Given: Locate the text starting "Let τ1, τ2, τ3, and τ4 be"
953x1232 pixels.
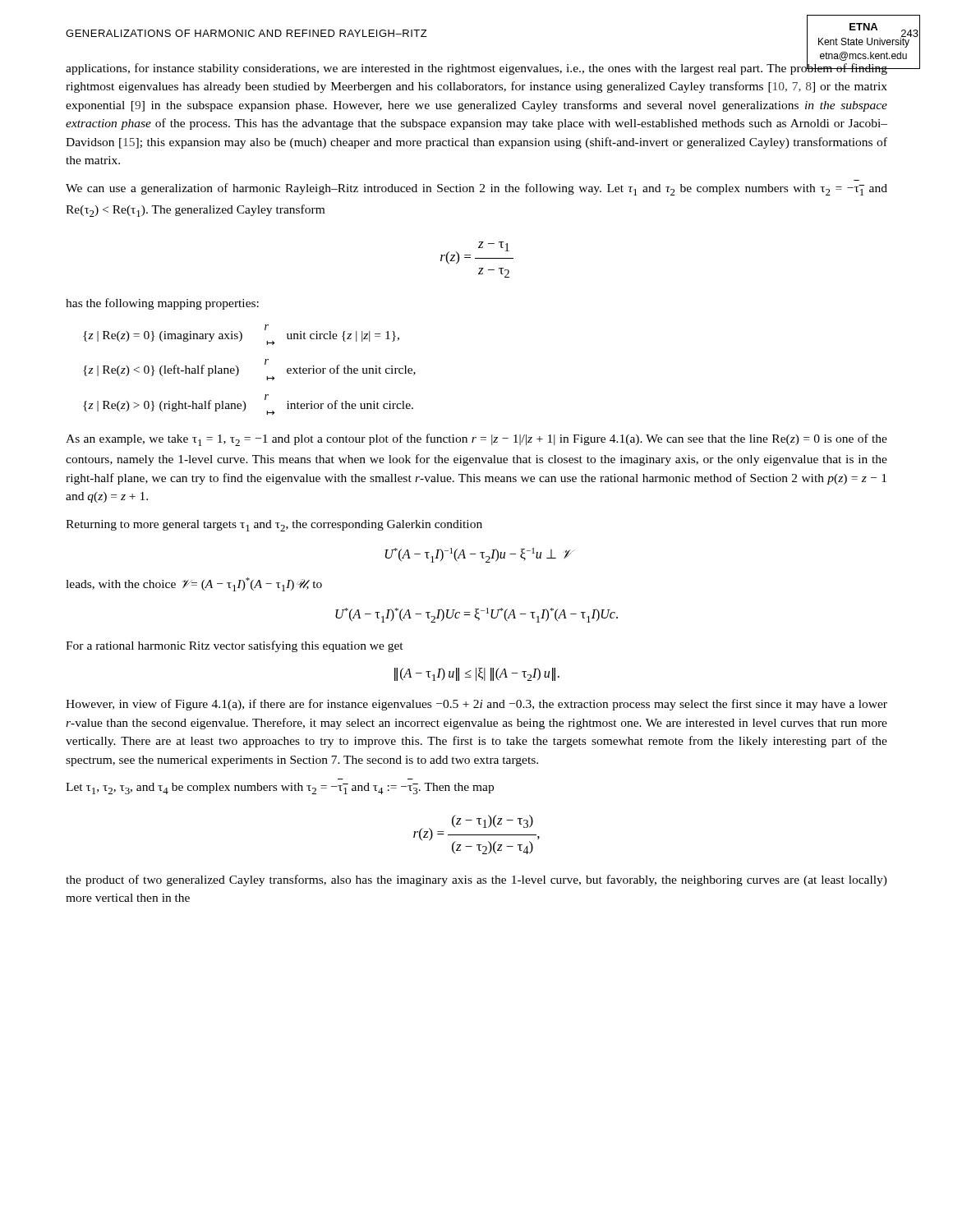Looking at the screenshot, I should [280, 788].
